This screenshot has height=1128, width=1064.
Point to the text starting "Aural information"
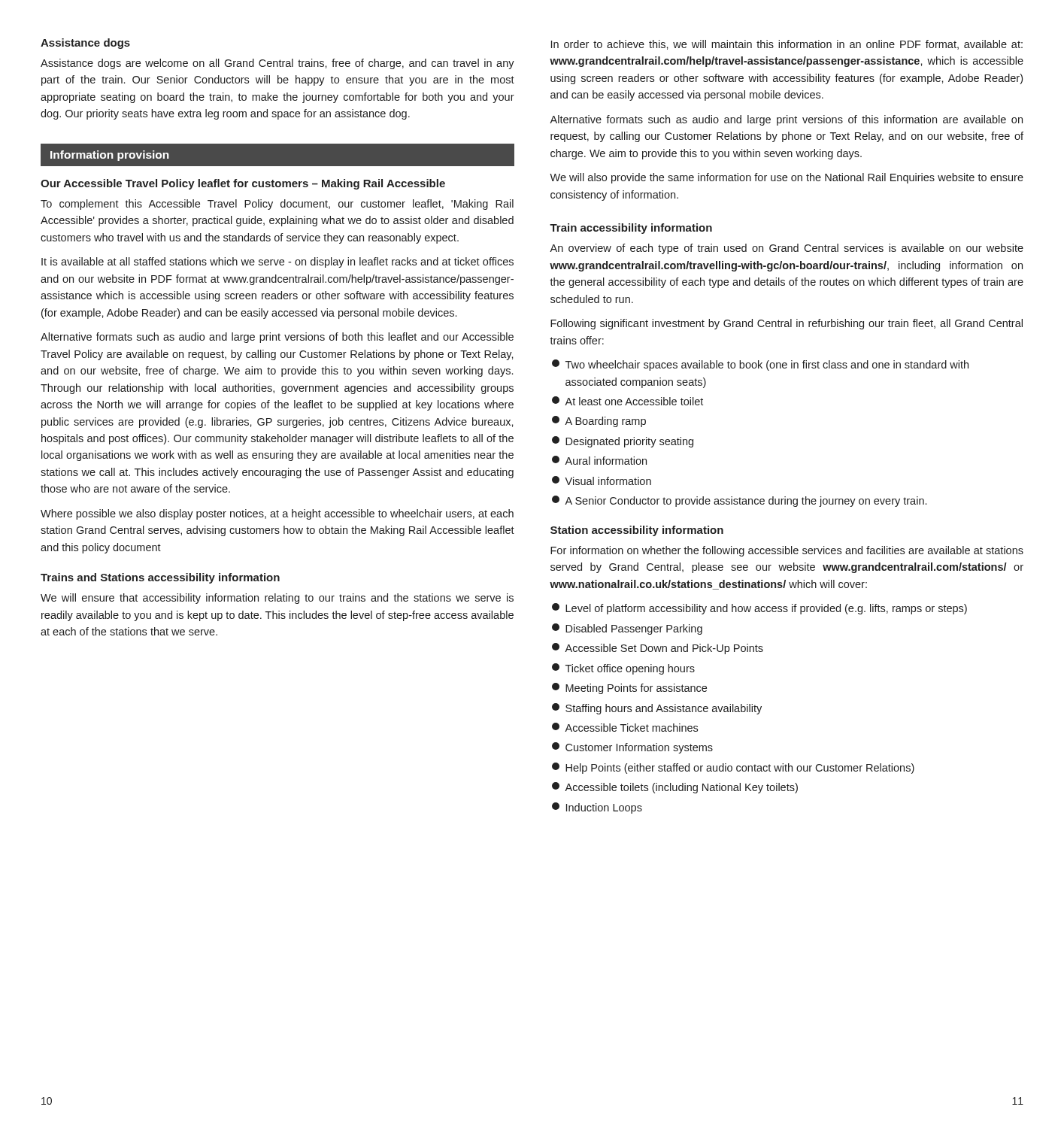[x=599, y=461]
